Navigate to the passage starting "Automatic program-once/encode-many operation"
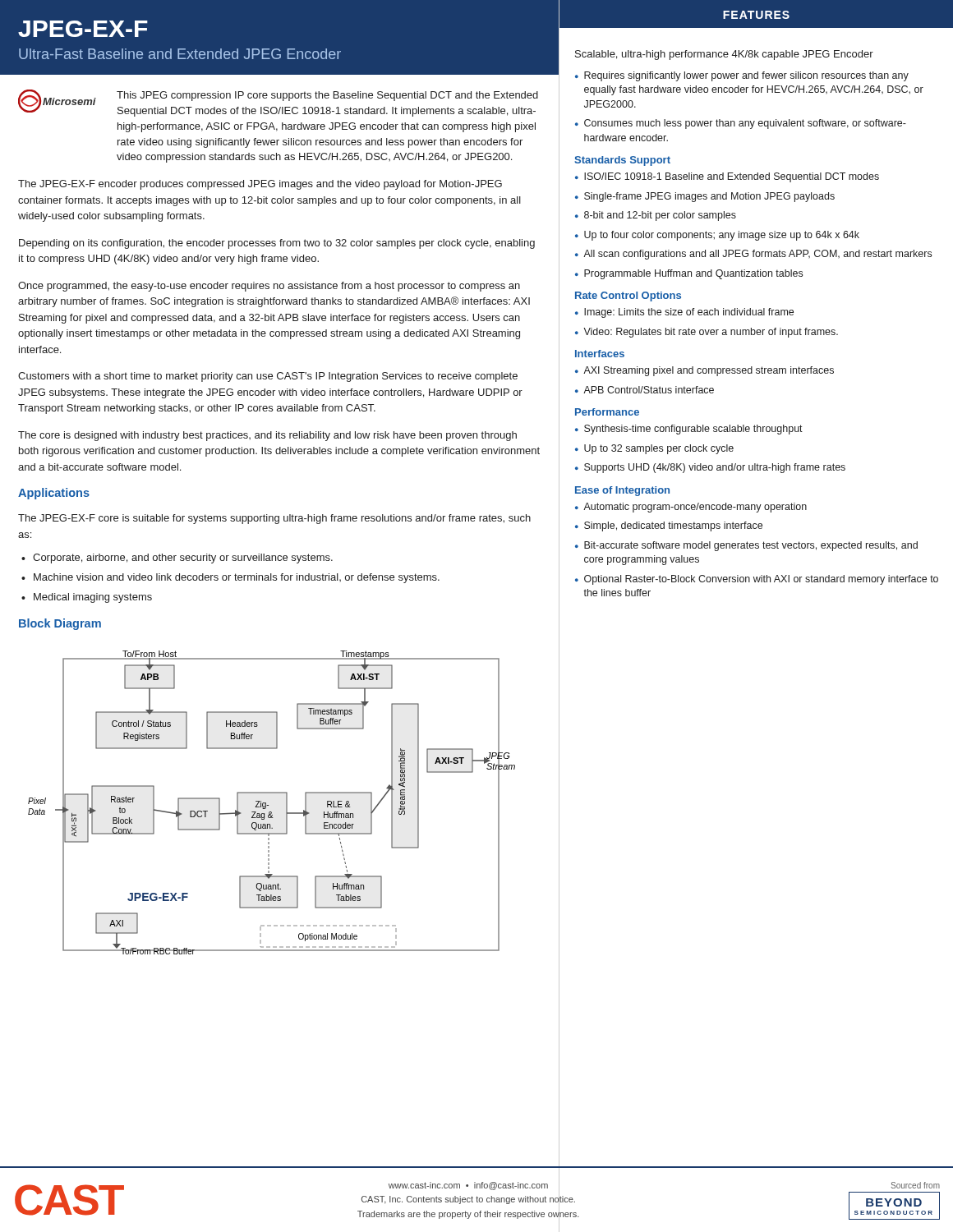This screenshot has width=953, height=1232. point(695,507)
